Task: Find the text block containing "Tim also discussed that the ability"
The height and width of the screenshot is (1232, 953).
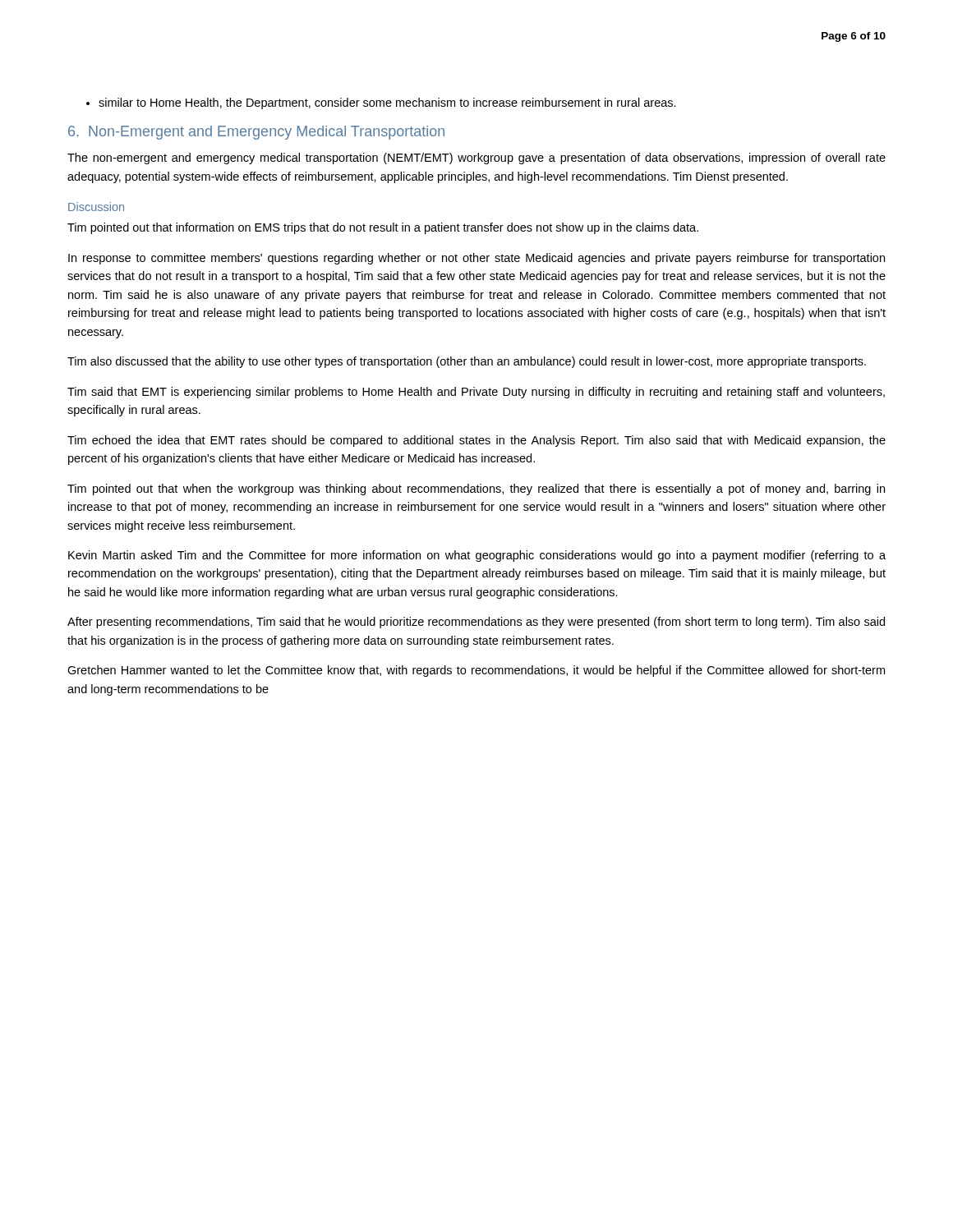Action: point(467,362)
